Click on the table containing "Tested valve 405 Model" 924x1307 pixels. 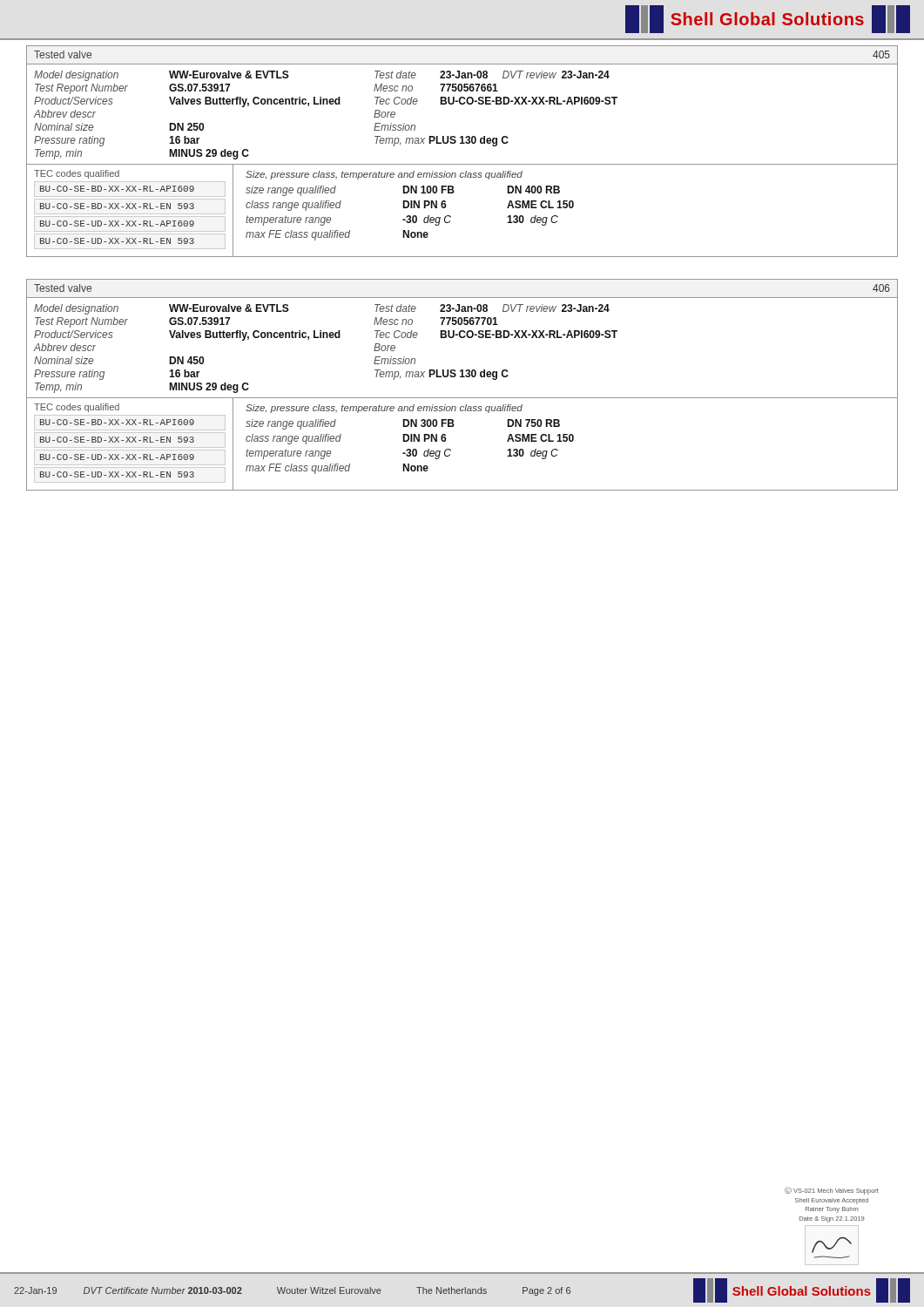(x=462, y=151)
